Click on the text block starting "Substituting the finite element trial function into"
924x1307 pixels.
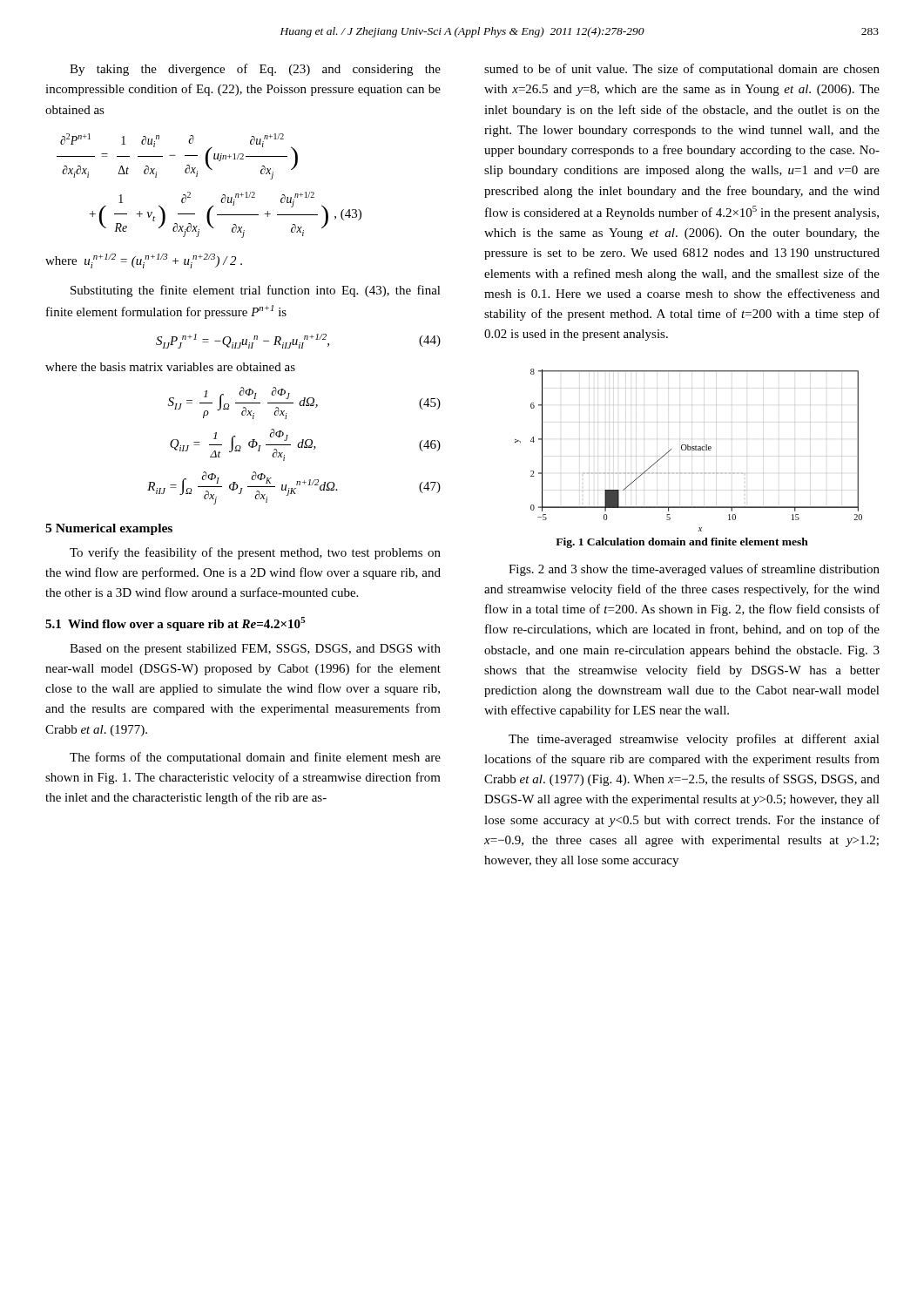(x=243, y=302)
